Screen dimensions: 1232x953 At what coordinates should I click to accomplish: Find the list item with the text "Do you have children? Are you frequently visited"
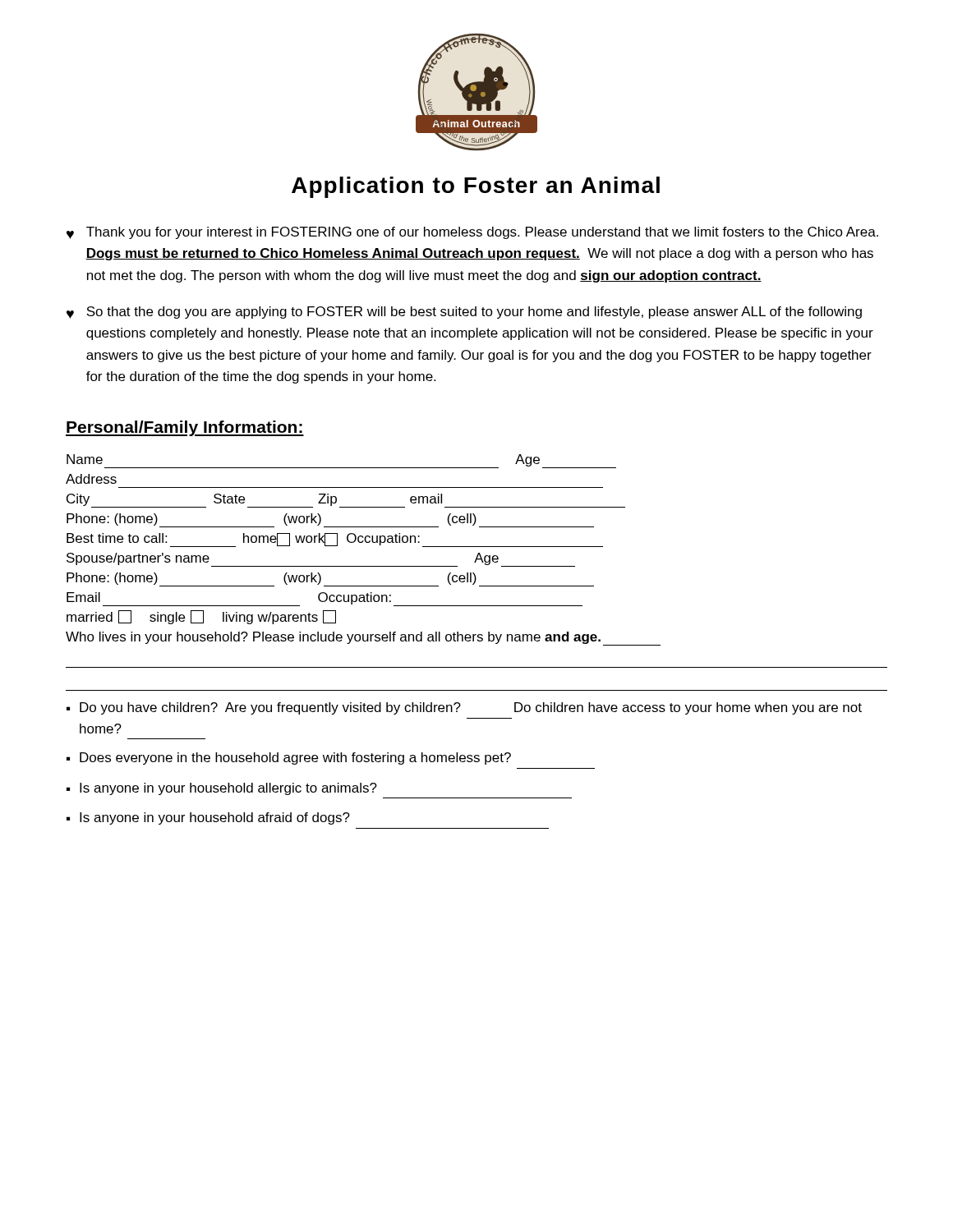pyautogui.click(x=483, y=719)
